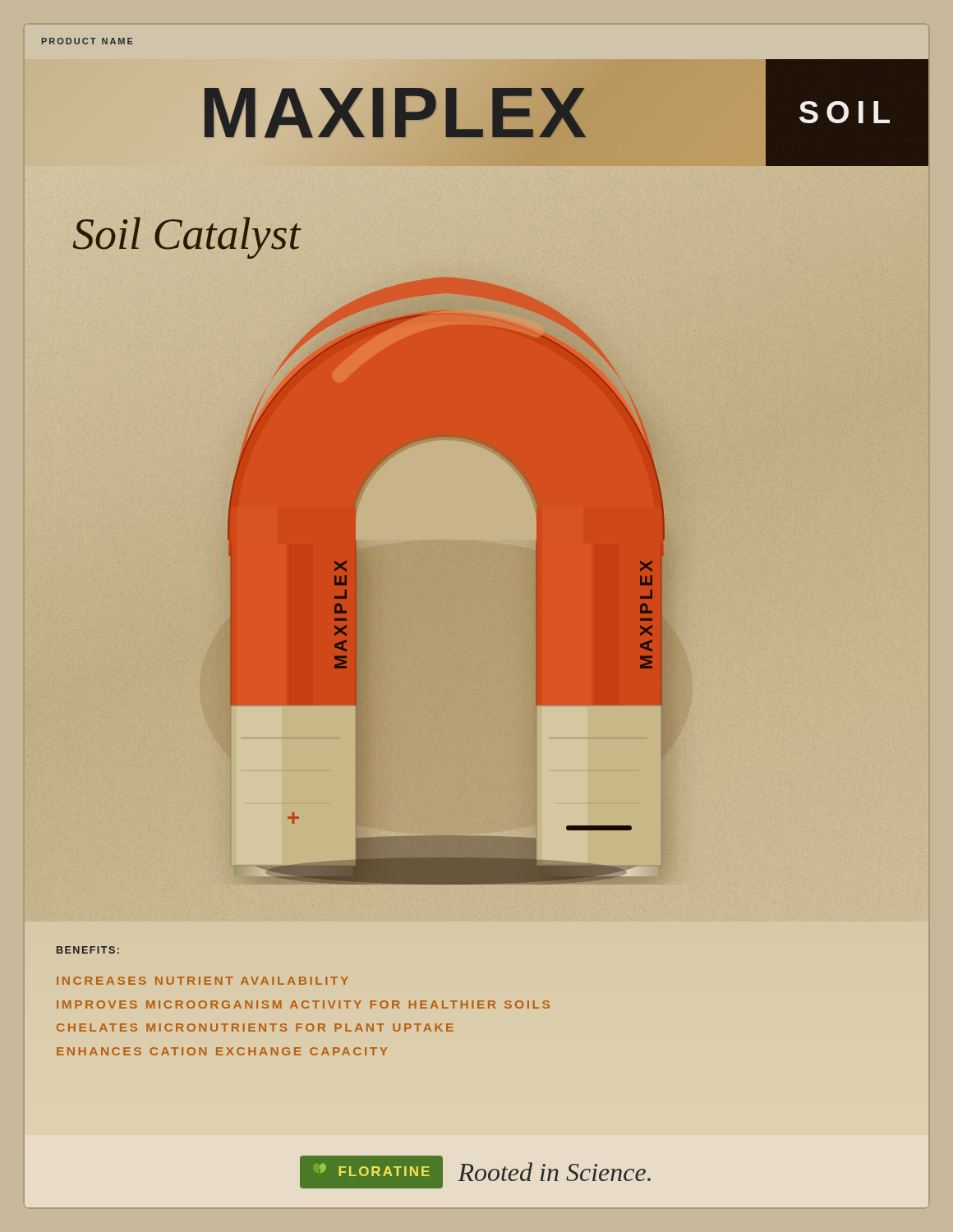Viewport: 953px width, 1232px height.
Task: Click on the text starting "CHELATES MICRONUTRIENTS FOR"
Action: 256,1027
